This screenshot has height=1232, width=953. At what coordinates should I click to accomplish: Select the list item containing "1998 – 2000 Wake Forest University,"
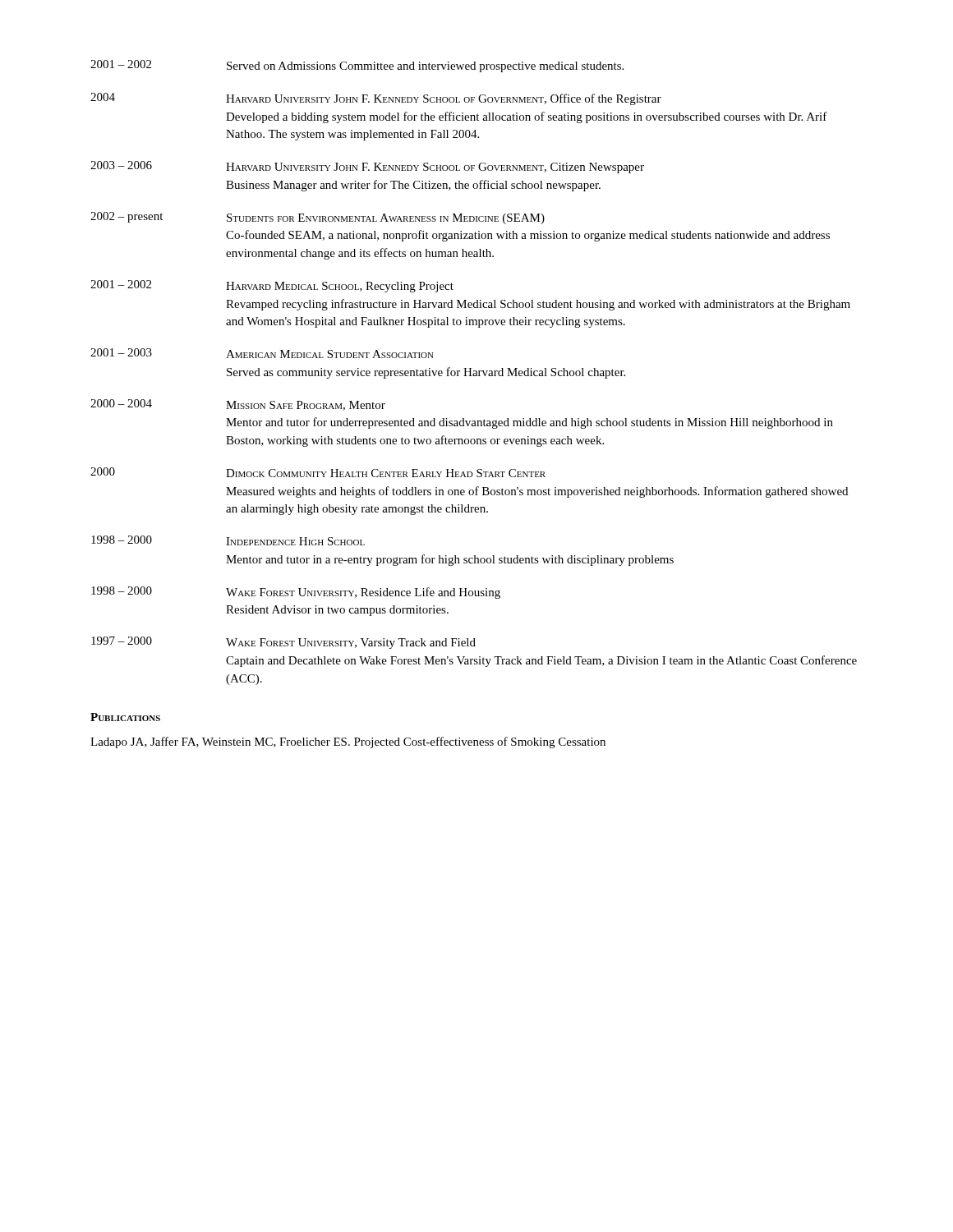[476, 601]
